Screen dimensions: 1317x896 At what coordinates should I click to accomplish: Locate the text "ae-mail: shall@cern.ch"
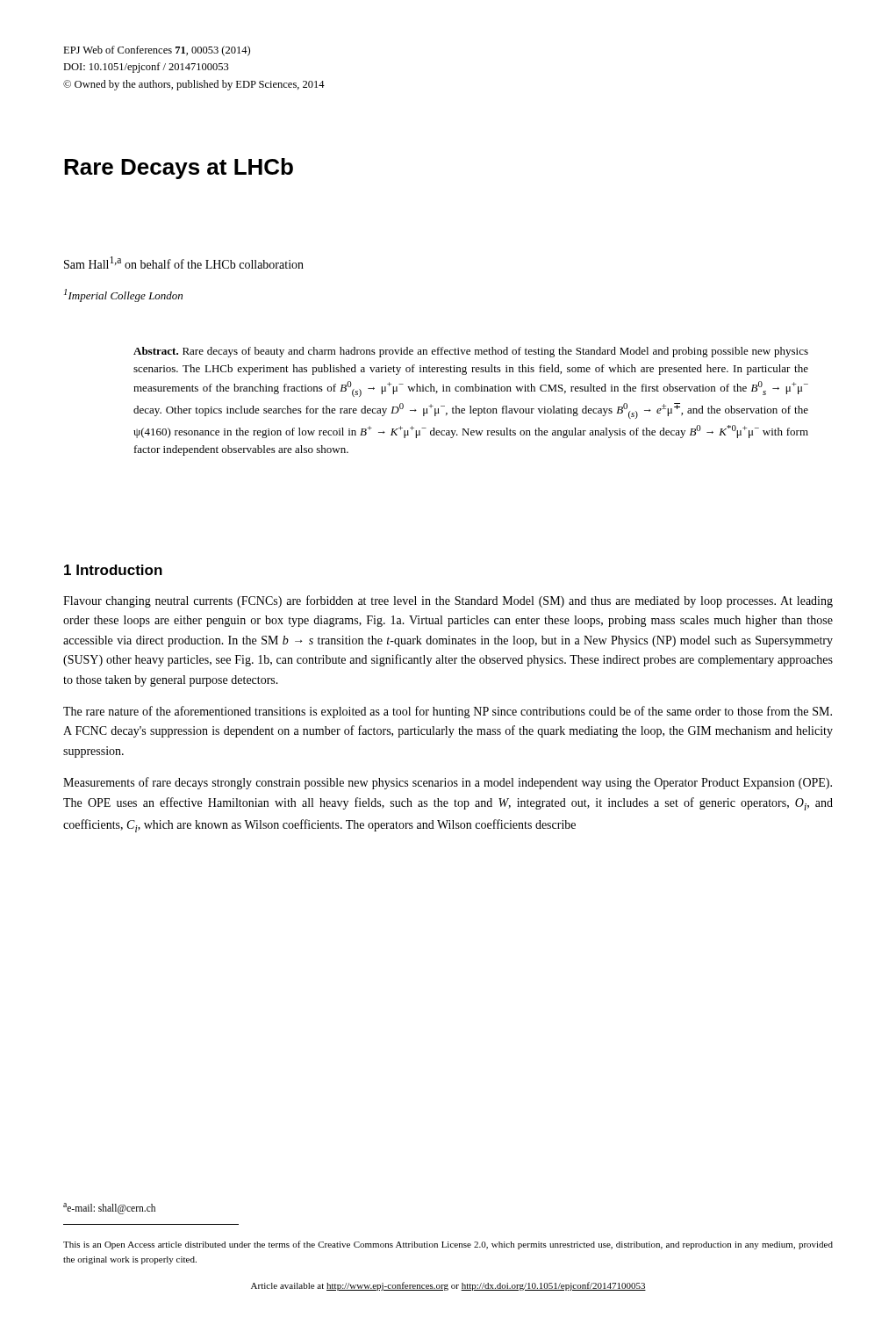[109, 1206]
